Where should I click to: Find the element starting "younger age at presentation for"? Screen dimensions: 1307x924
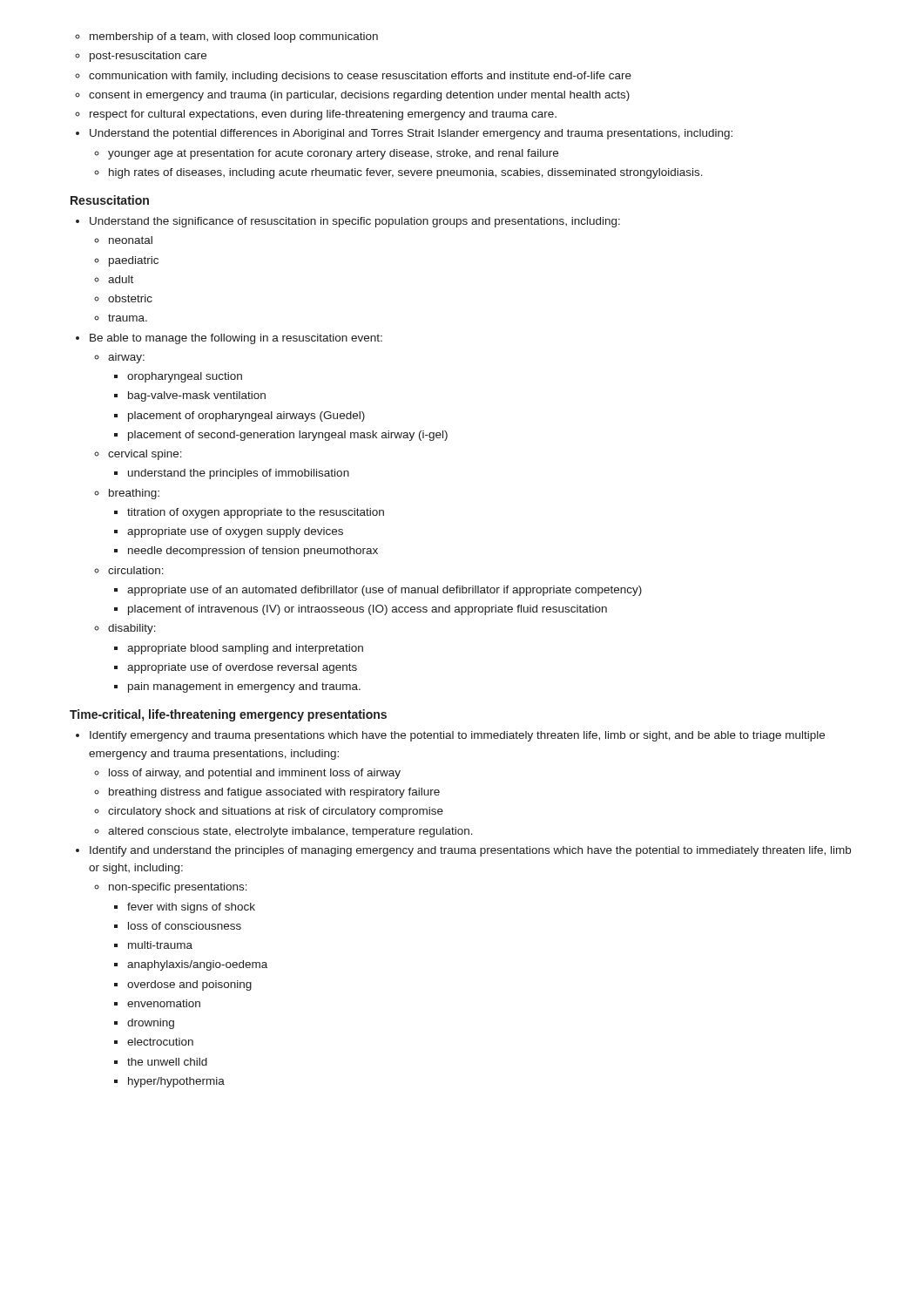481,153
